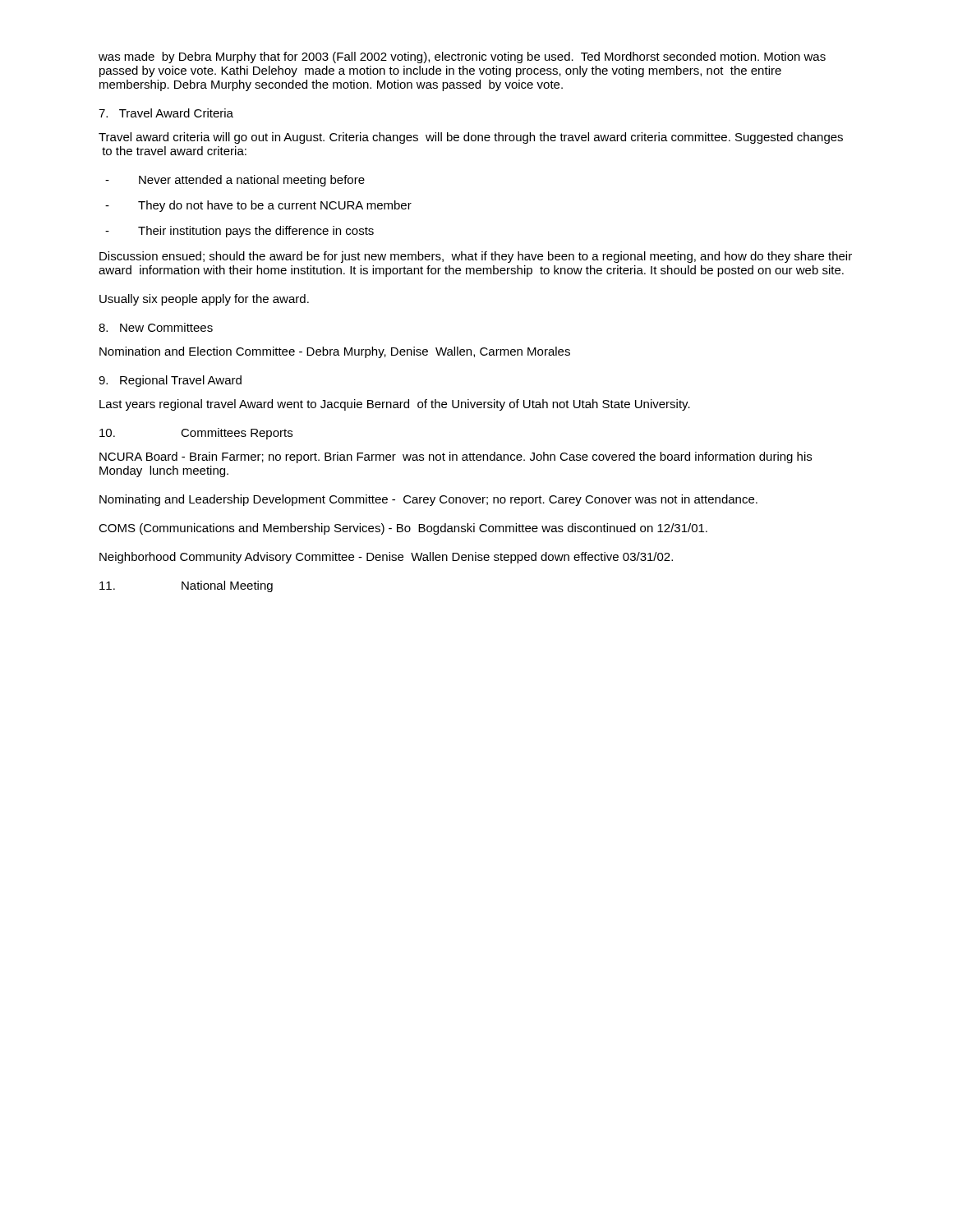Viewport: 953px width, 1232px height.
Task: Navigate to the region starting "Travel award criteria will go out"
Action: click(471, 144)
